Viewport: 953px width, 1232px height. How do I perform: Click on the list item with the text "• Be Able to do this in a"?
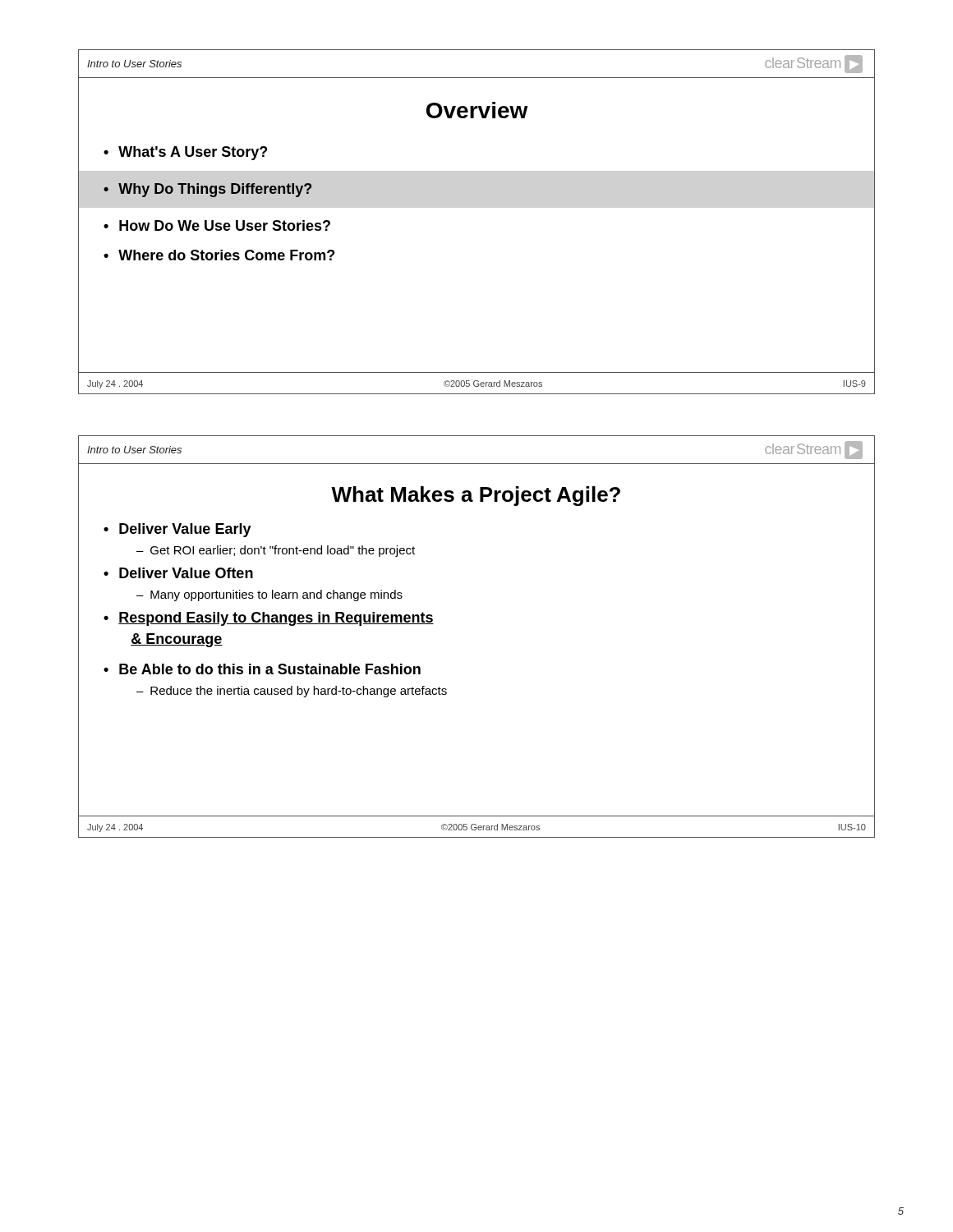262,670
